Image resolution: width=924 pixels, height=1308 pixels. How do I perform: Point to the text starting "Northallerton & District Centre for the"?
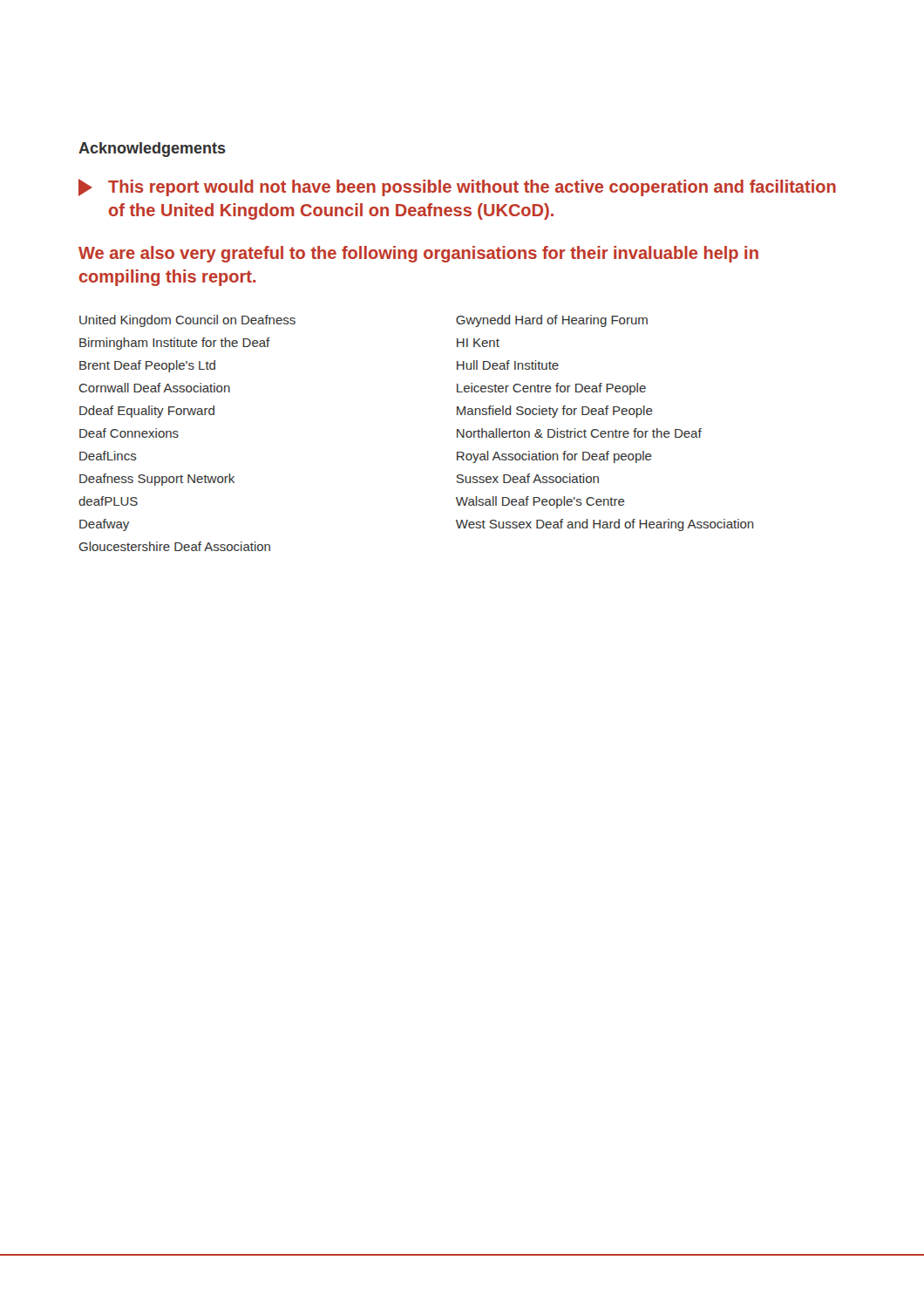[x=579, y=433]
